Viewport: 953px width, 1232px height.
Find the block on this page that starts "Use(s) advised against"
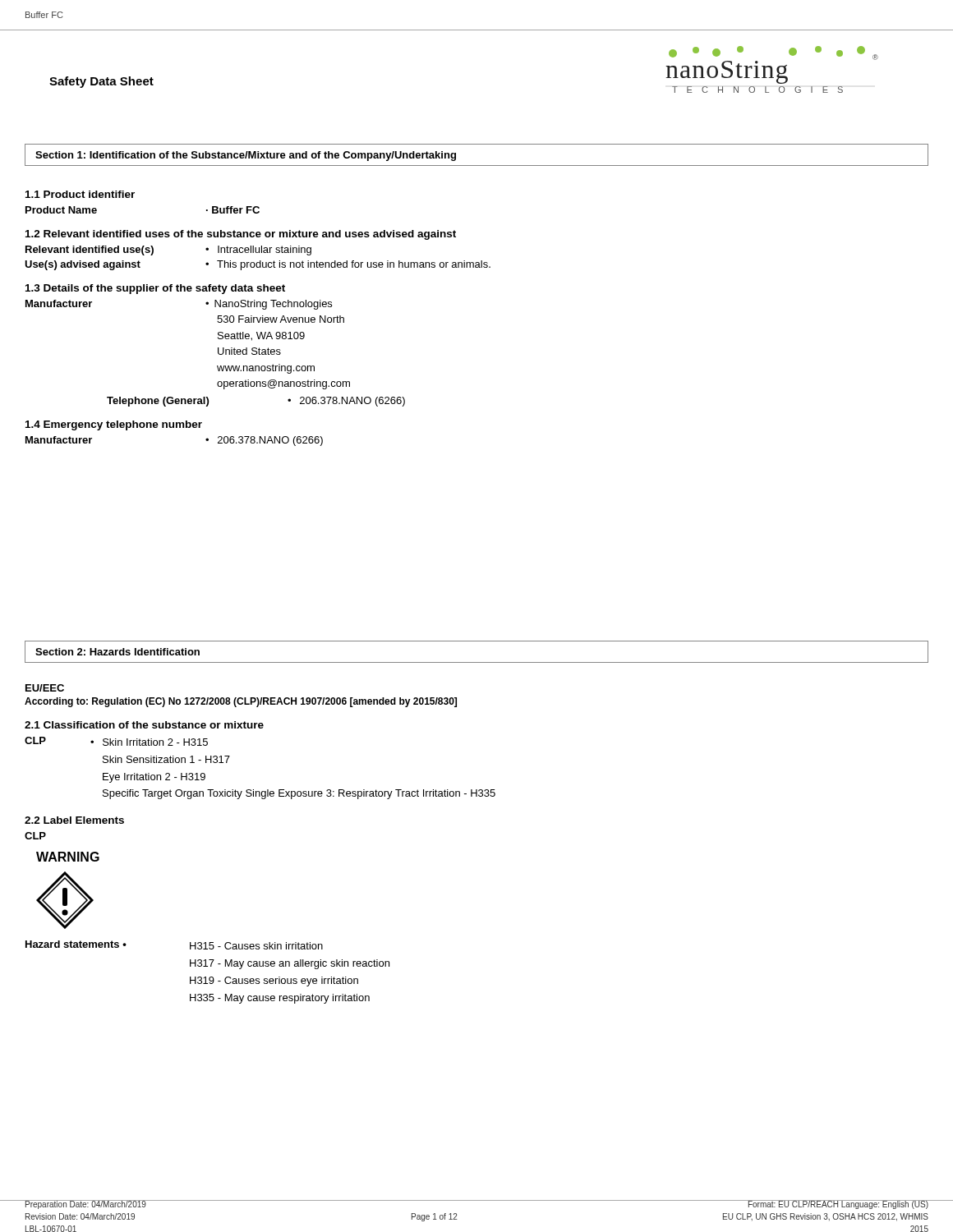[476, 264]
